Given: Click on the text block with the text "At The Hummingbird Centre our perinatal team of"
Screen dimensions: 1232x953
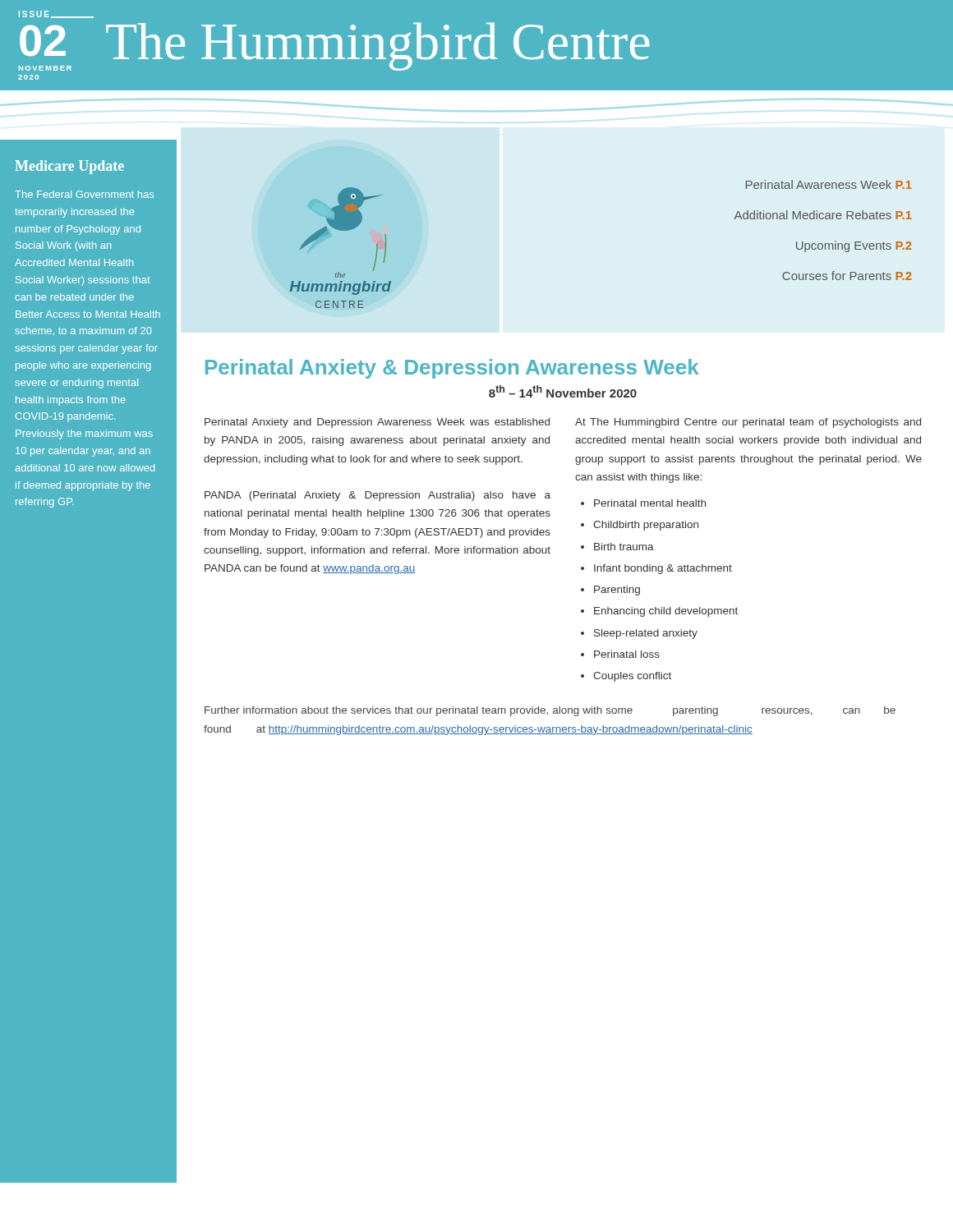Looking at the screenshot, I should 748,423.
